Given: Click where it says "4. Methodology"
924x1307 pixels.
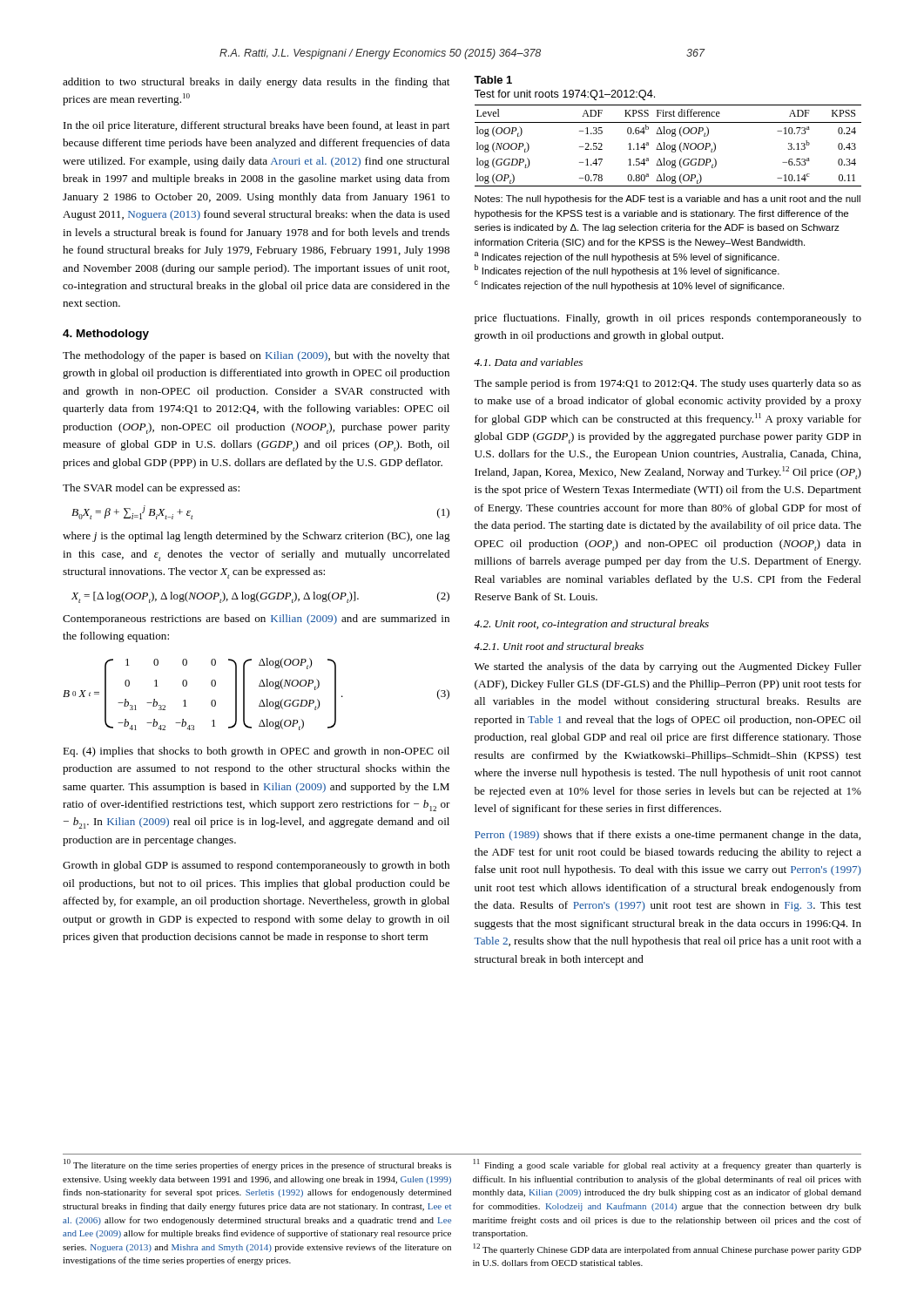Looking at the screenshot, I should (106, 333).
